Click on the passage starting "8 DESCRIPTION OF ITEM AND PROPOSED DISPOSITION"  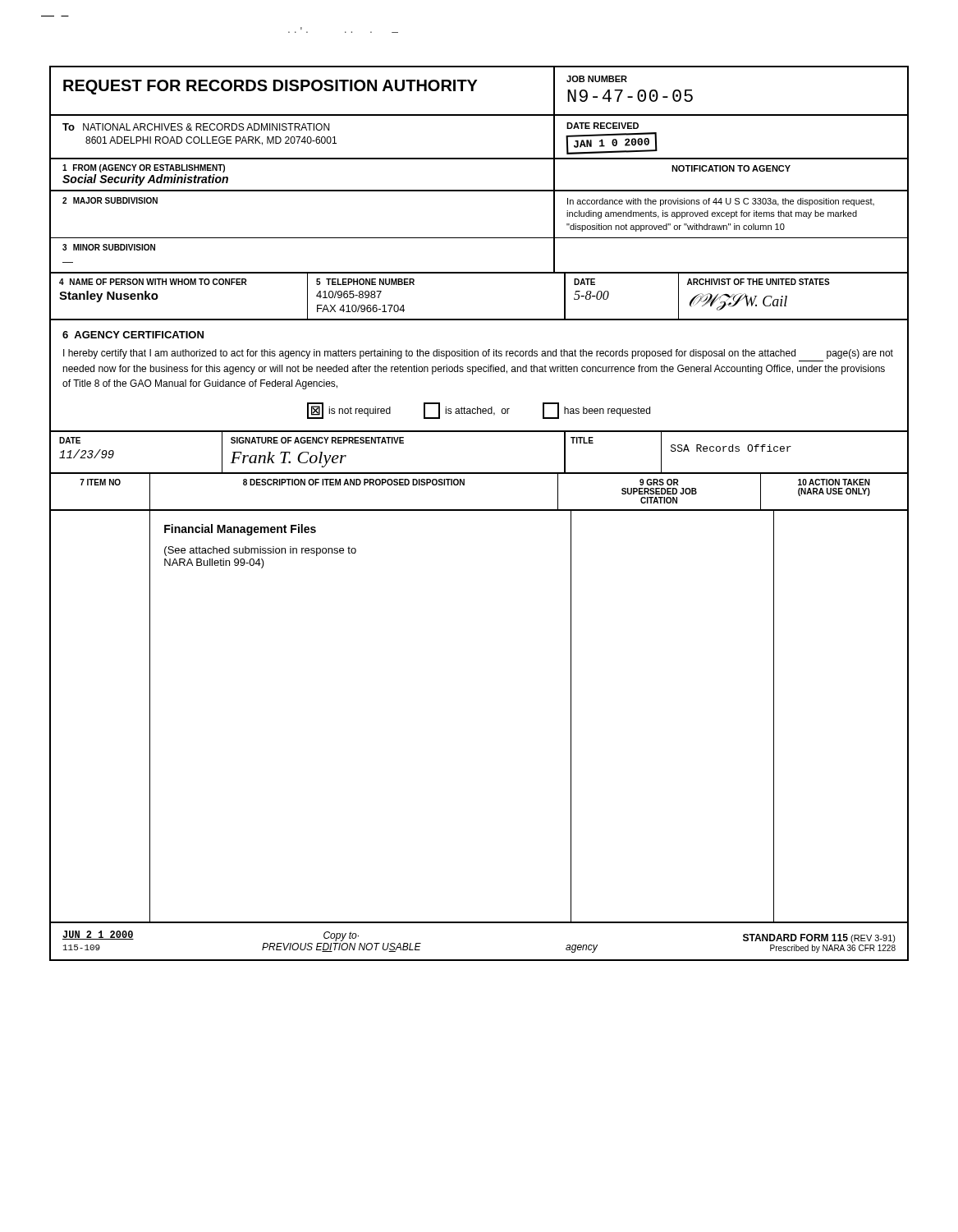click(354, 483)
